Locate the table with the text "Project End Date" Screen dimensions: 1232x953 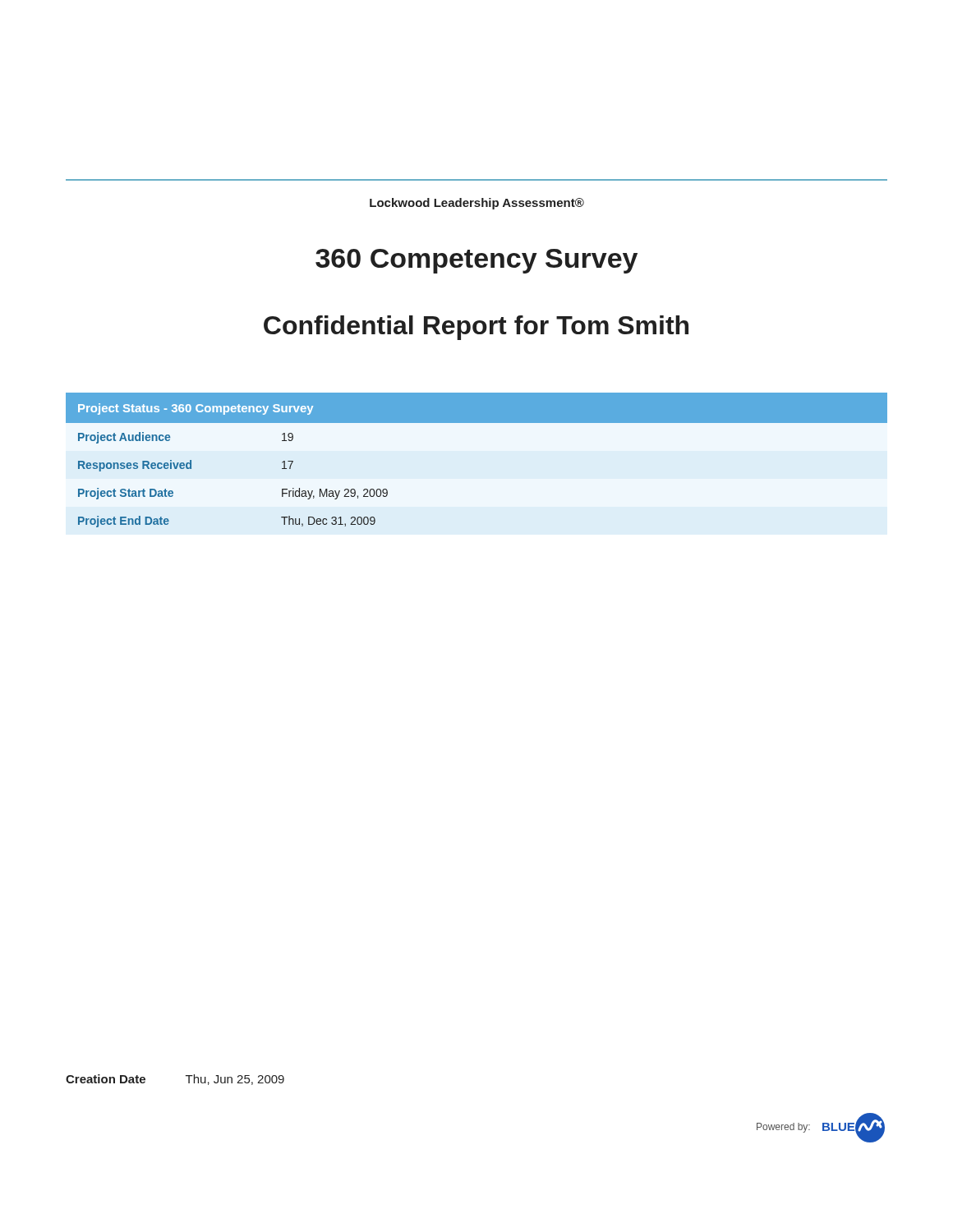click(476, 464)
